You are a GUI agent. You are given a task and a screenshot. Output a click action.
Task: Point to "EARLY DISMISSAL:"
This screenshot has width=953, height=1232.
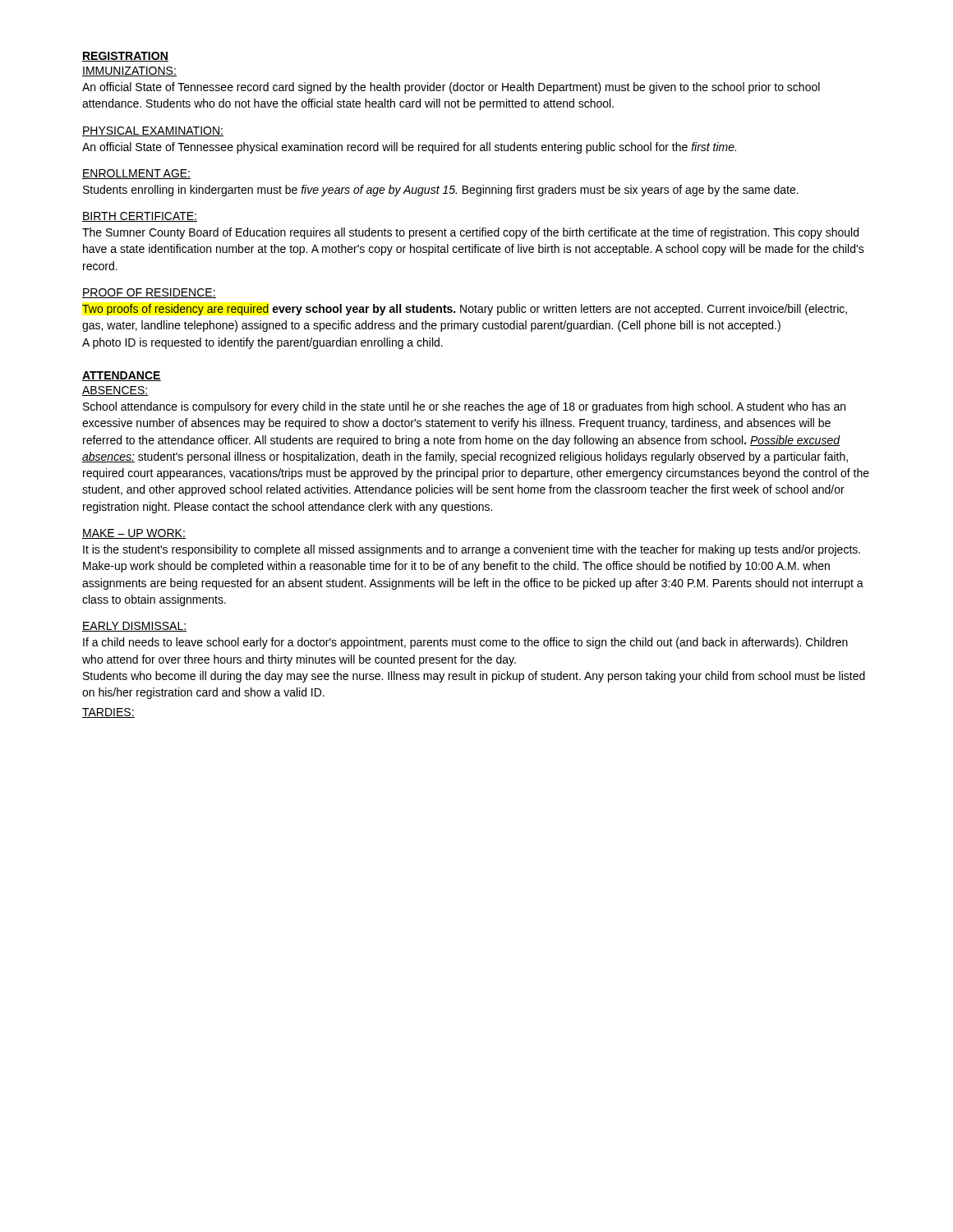tap(134, 626)
